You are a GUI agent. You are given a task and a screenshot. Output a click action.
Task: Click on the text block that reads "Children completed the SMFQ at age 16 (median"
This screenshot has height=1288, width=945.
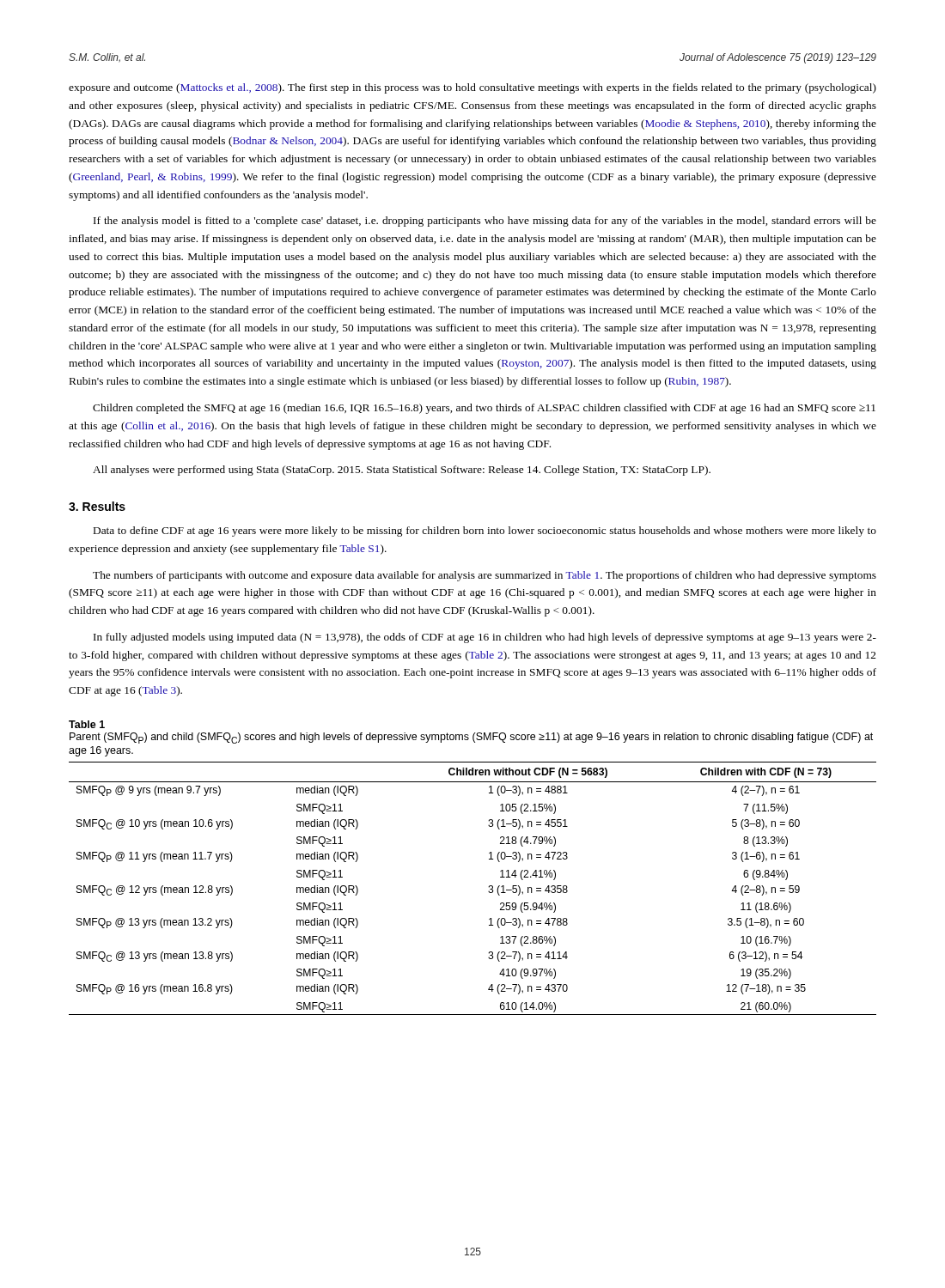[472, 426]
